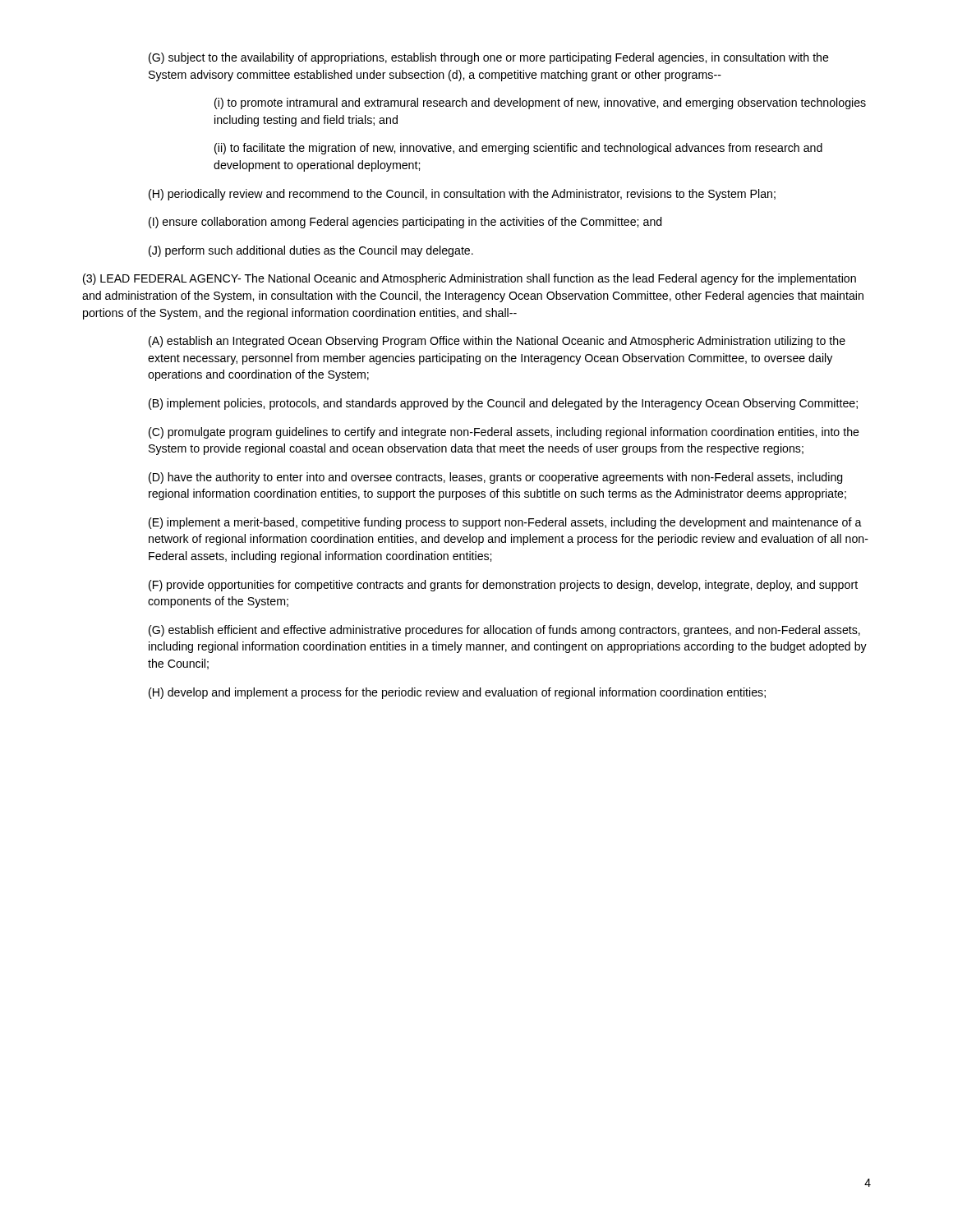Find the list item that reads "(G) subject to"
Viewport: 953px width, 1232px height.
(488, 66)
